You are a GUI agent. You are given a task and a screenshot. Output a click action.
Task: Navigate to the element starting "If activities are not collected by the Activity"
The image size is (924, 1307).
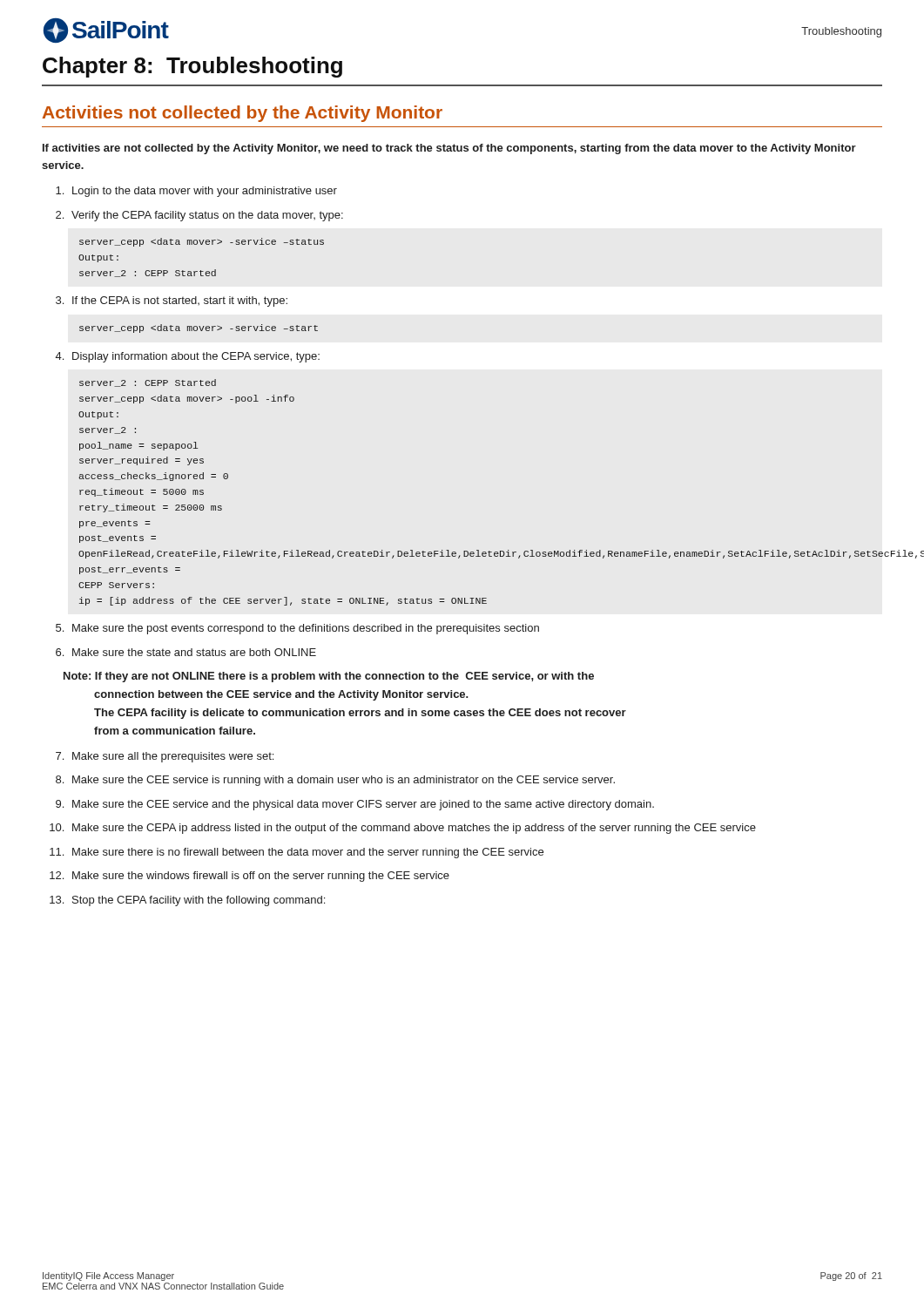[x=449, y=156]
